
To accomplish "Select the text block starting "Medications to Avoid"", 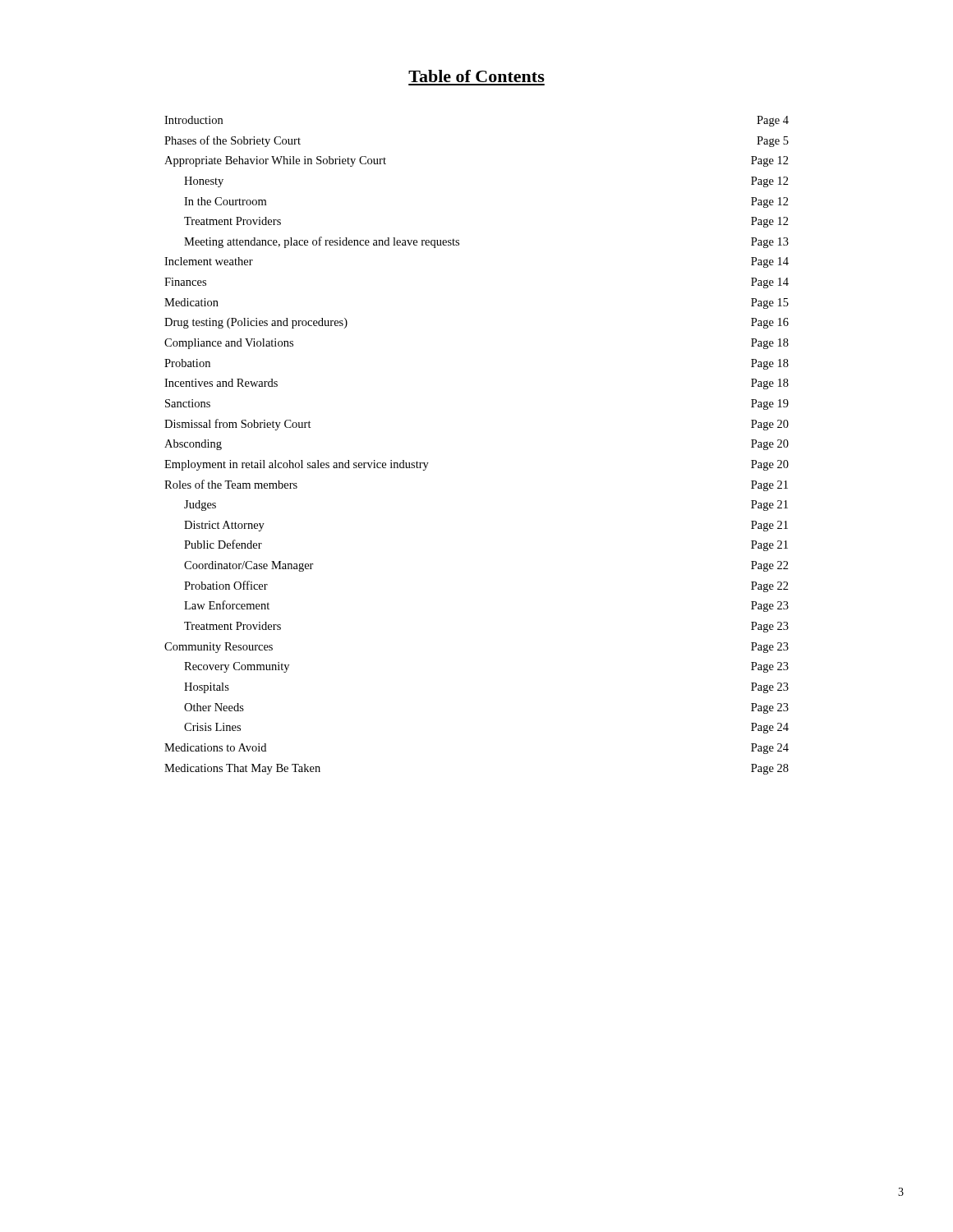I will coord(217,749).
